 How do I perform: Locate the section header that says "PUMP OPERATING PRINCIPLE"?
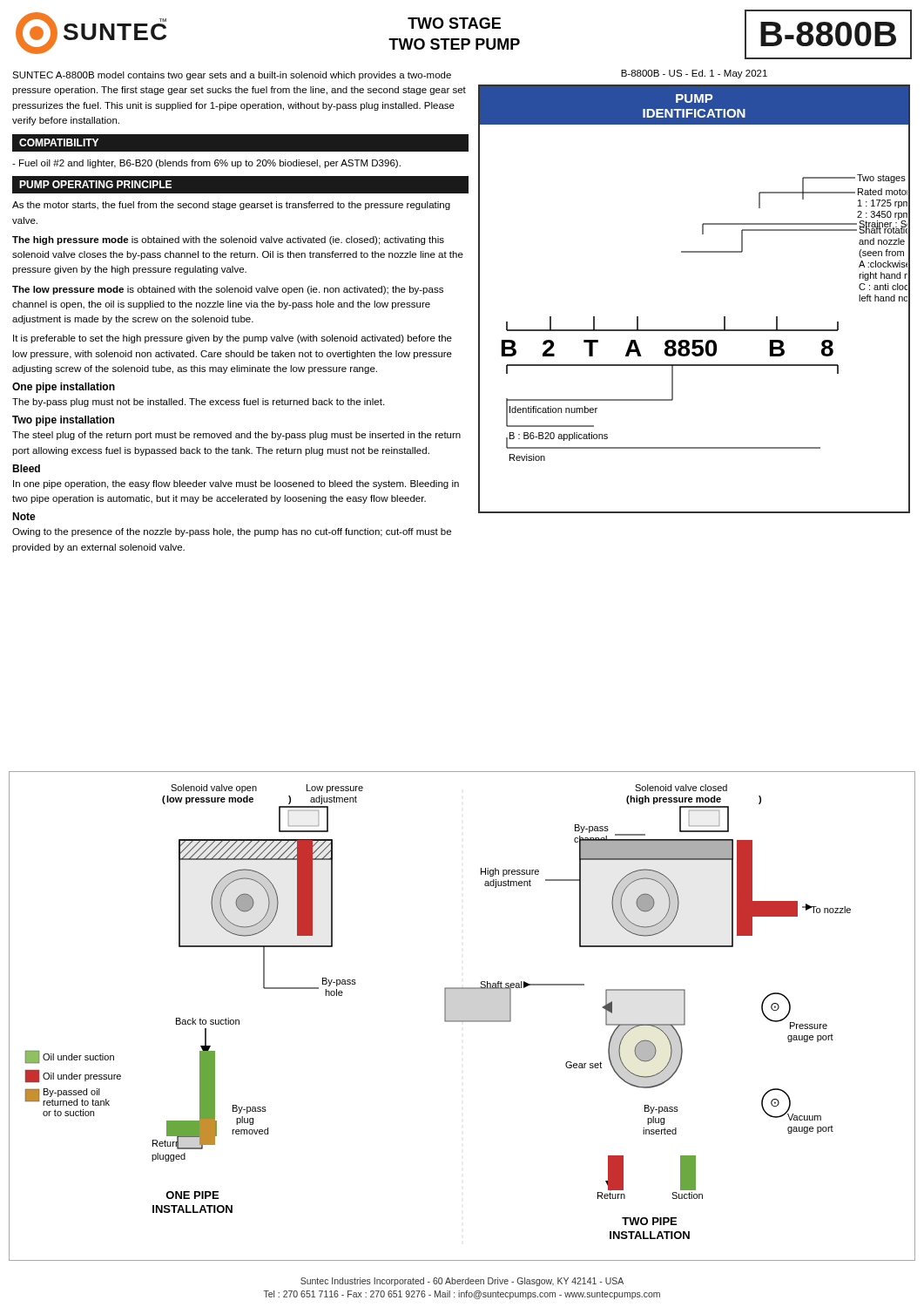pyautogui.click(x=96, y=185)
